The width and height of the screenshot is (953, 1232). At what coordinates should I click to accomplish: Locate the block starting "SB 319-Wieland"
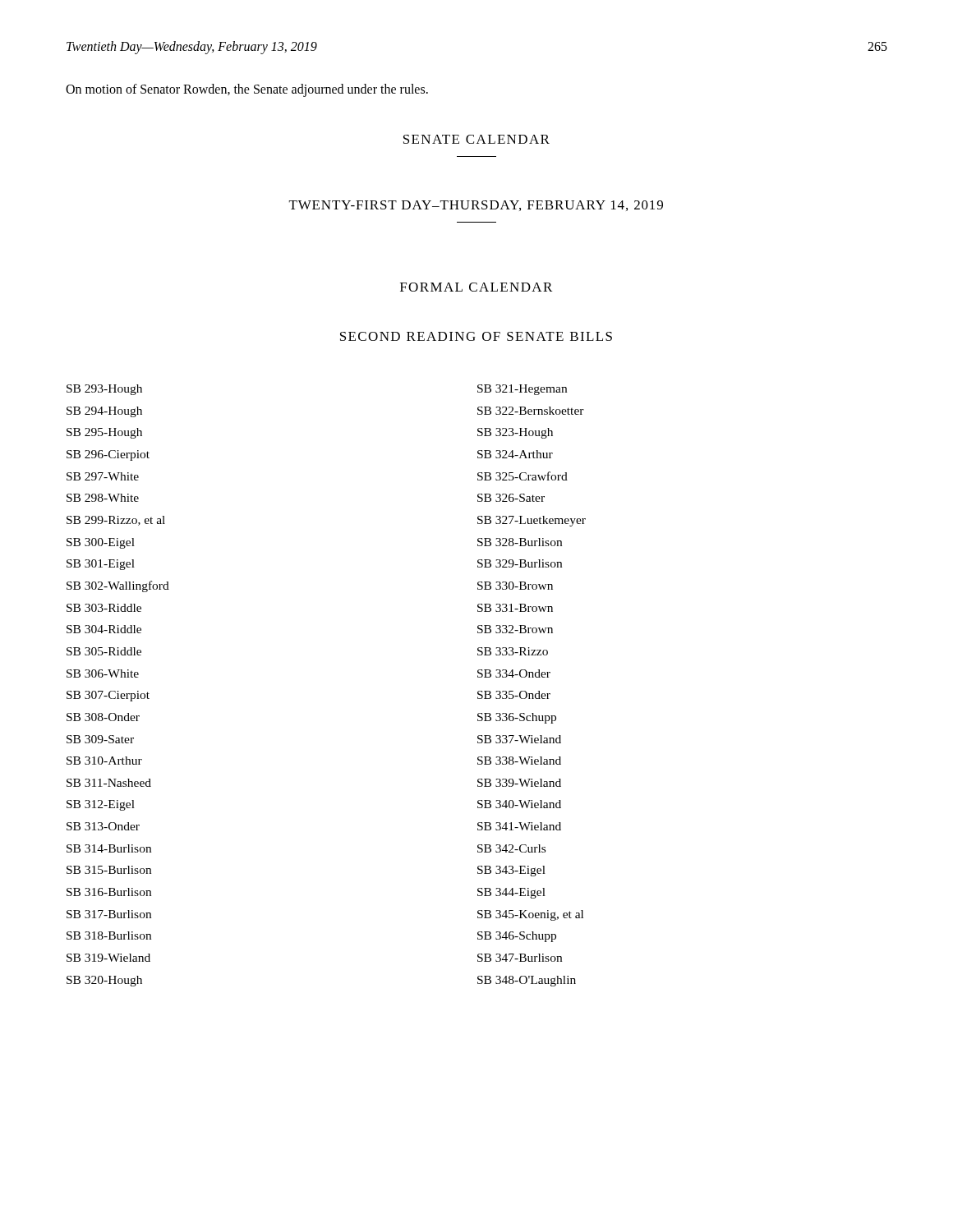(x=108, y=957)
